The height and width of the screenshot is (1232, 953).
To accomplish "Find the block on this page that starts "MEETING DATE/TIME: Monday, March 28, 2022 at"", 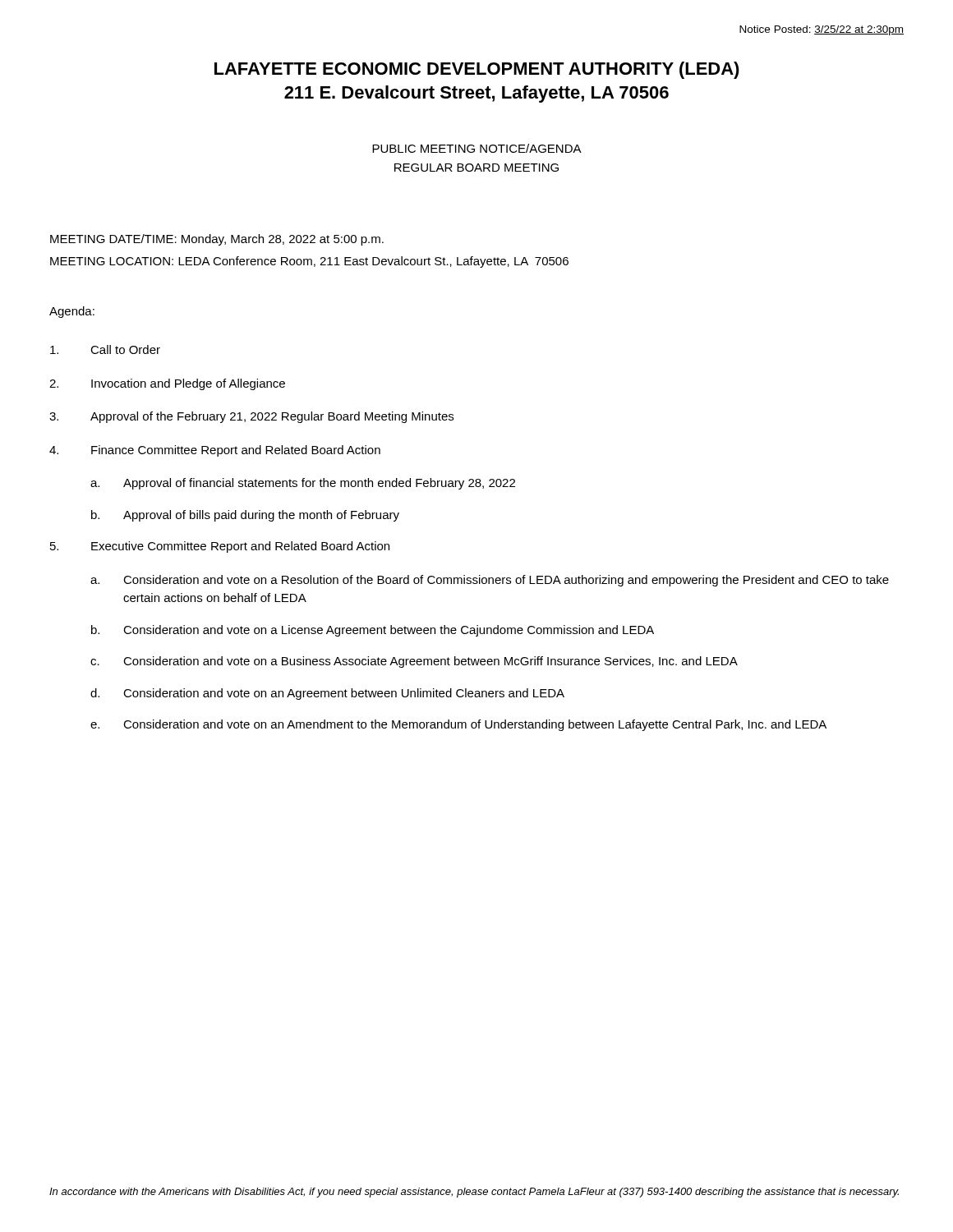I will pyautogui.click(x=476, y=250).
